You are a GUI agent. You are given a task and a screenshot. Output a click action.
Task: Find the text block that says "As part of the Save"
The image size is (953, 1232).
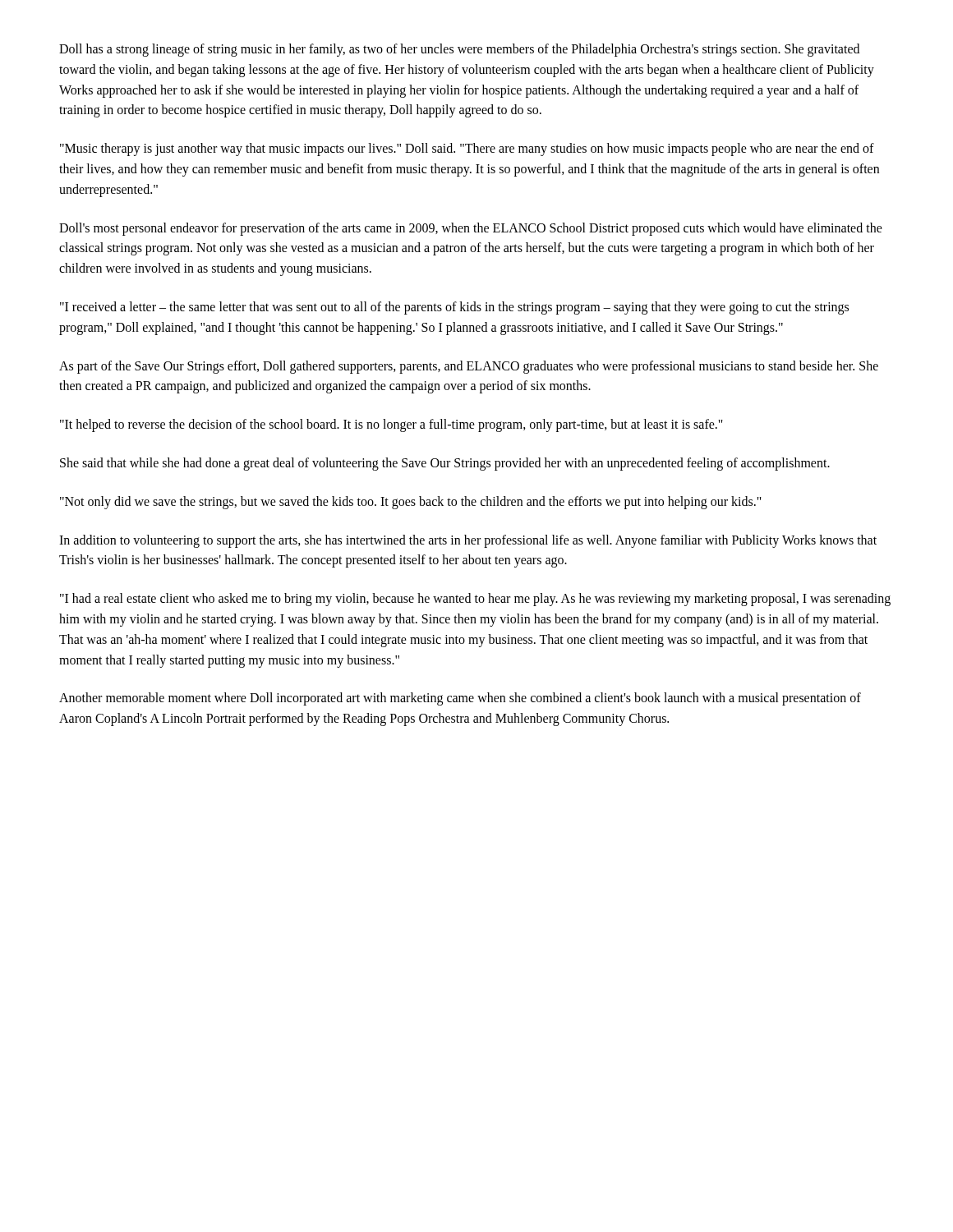(x=469, y=376)
